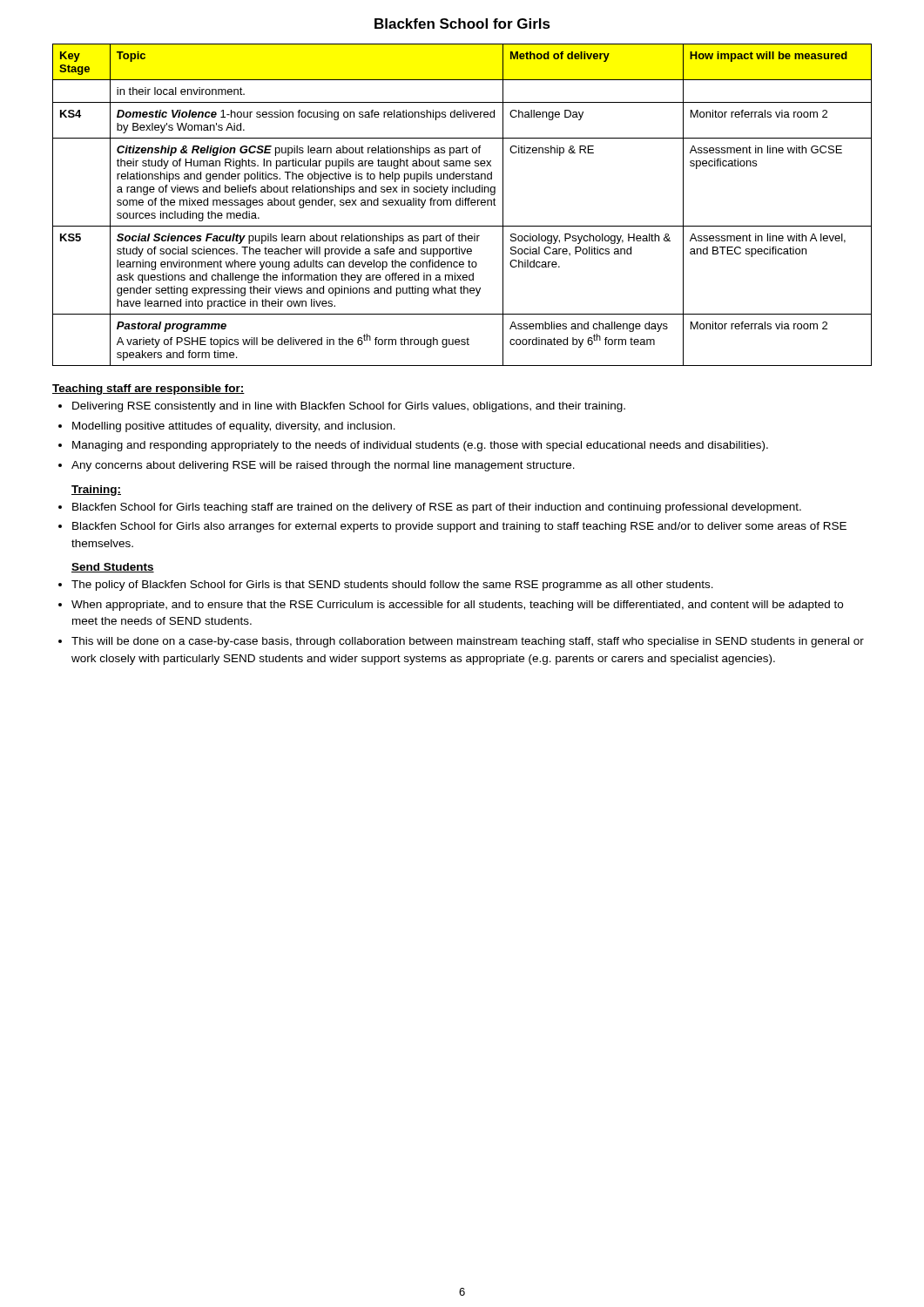This screenshot has height=1307, width=924.
Task: Find the list item containing "Blackfen School for Girls also arranges for"
Action: (x=472, y=535)
